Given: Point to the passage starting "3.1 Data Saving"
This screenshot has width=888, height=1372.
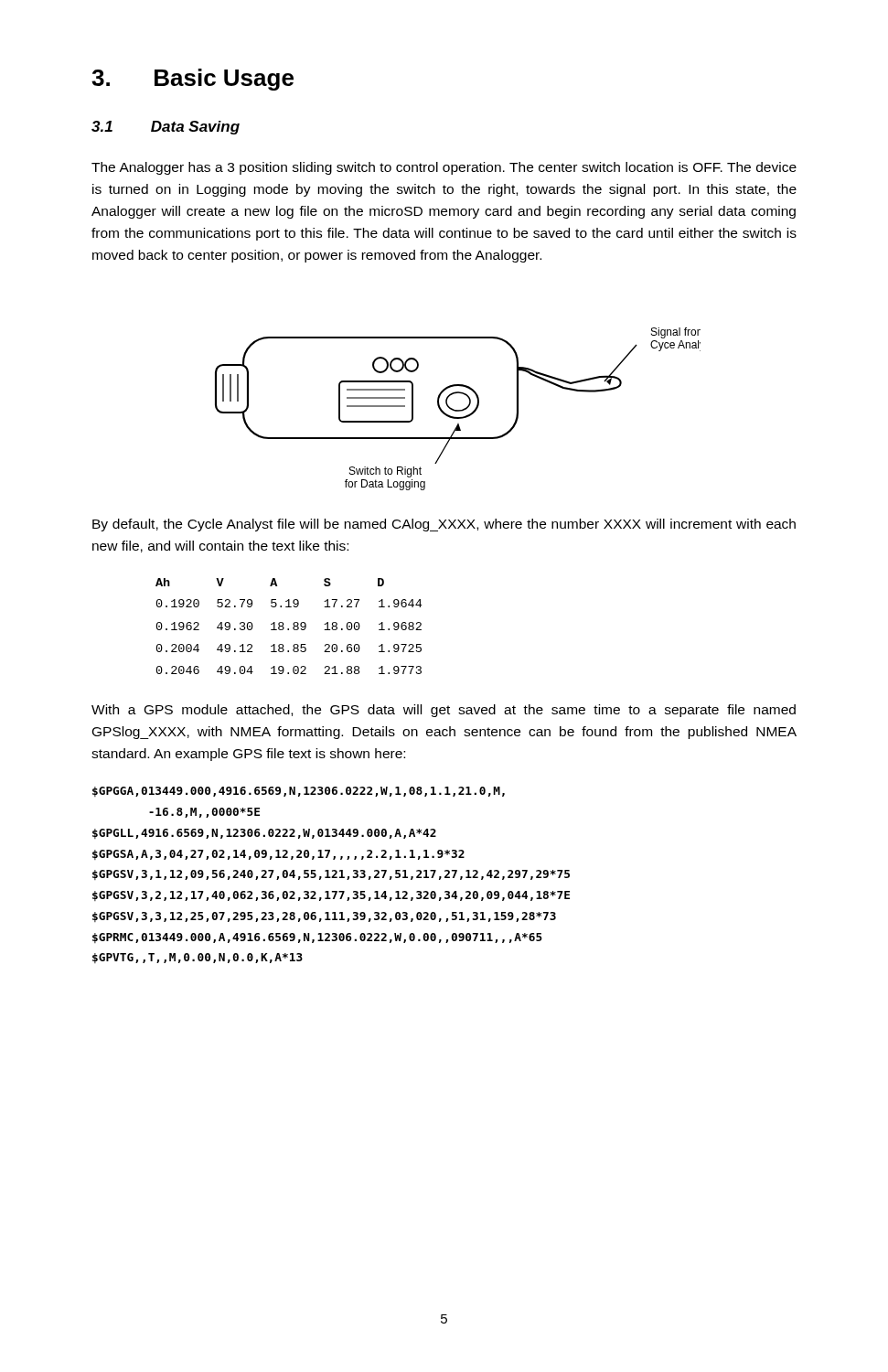Looking at the screenshot, I should click(166, 128).
